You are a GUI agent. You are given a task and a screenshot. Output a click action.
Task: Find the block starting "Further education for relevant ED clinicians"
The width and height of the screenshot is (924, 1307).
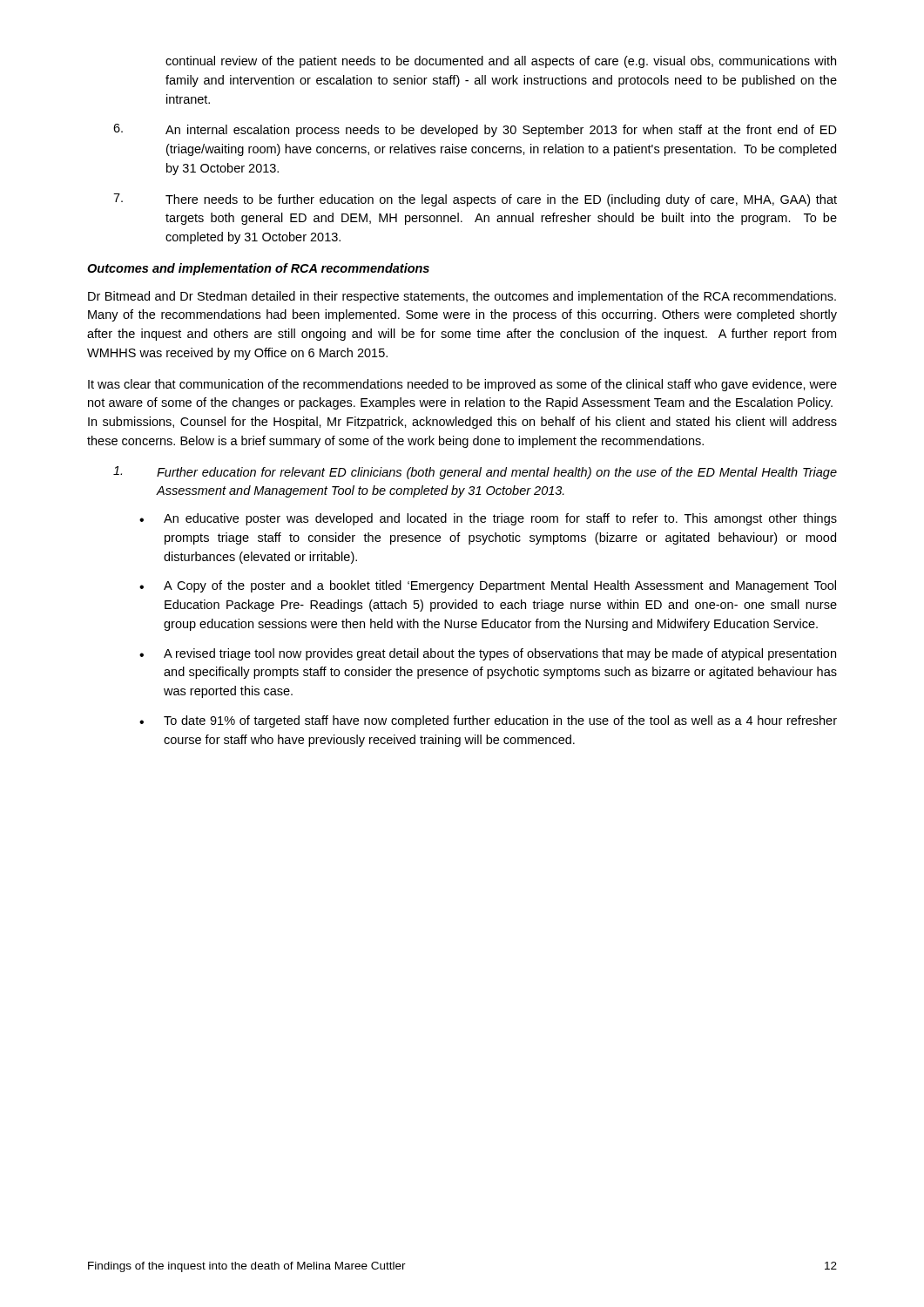[x=475, y=482]
